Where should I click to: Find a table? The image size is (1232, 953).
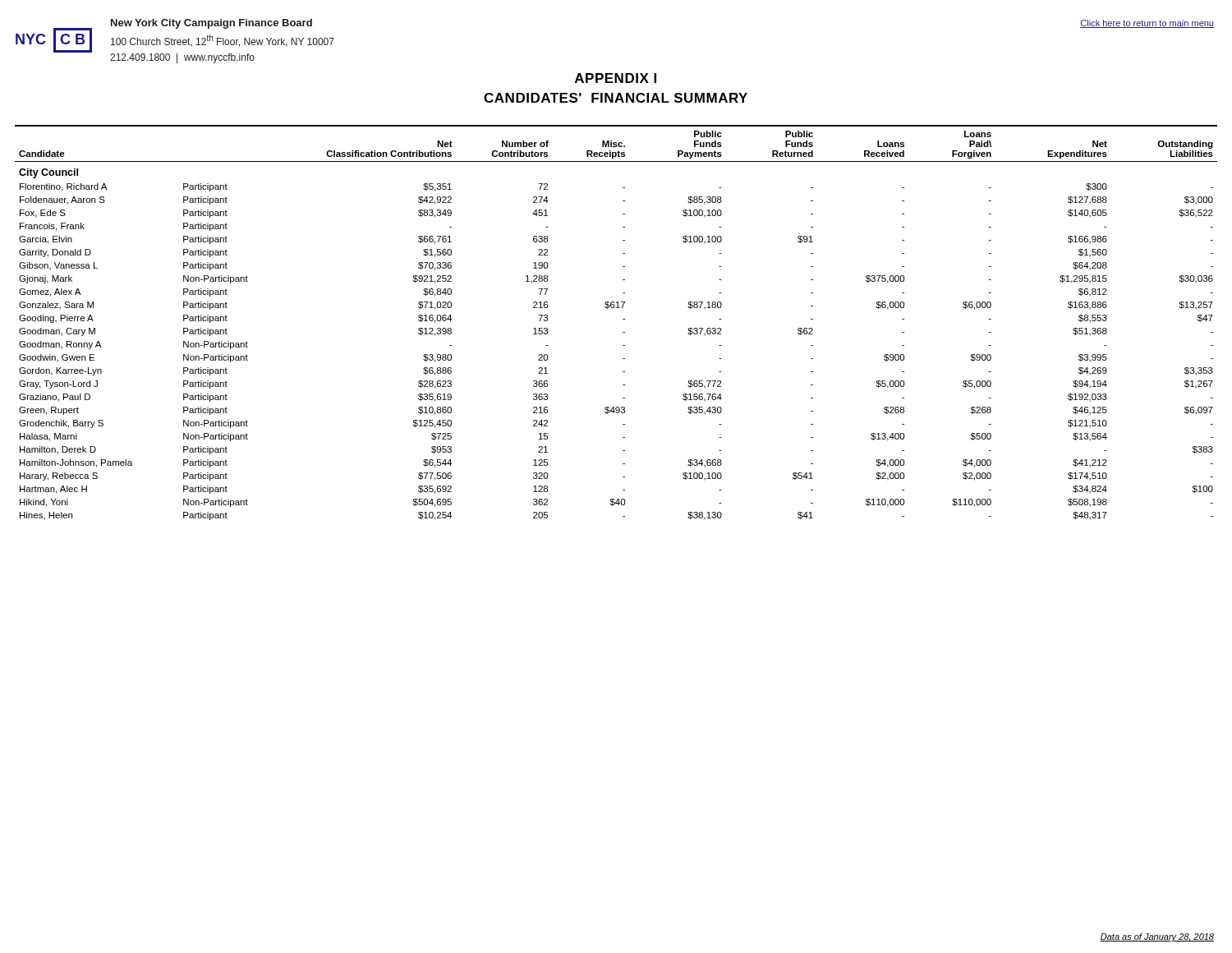[616, 323]
